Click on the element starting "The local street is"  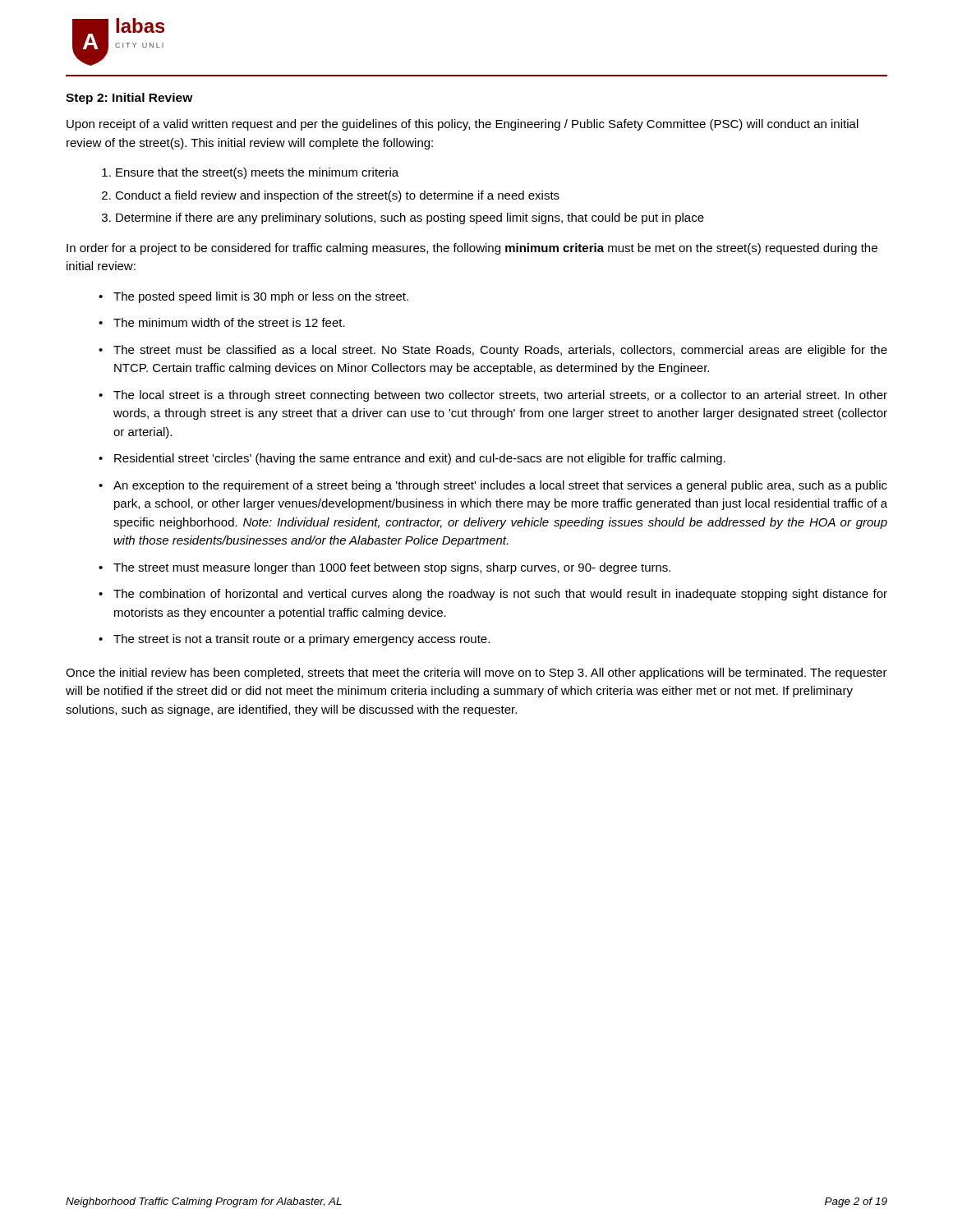pyautogui.click(x=500, y=413)
